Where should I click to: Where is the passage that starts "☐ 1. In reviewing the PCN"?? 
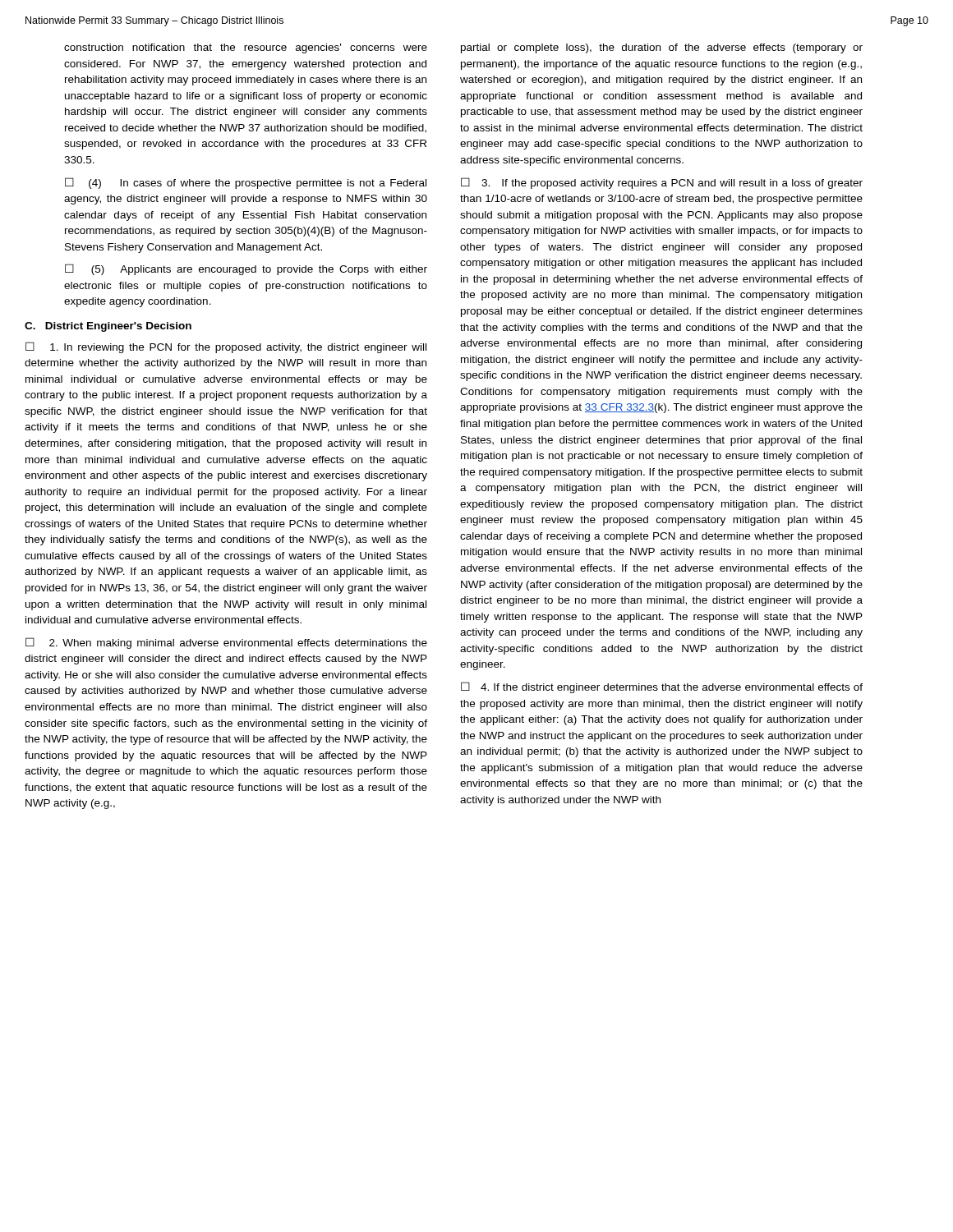(x=226, y=483)
